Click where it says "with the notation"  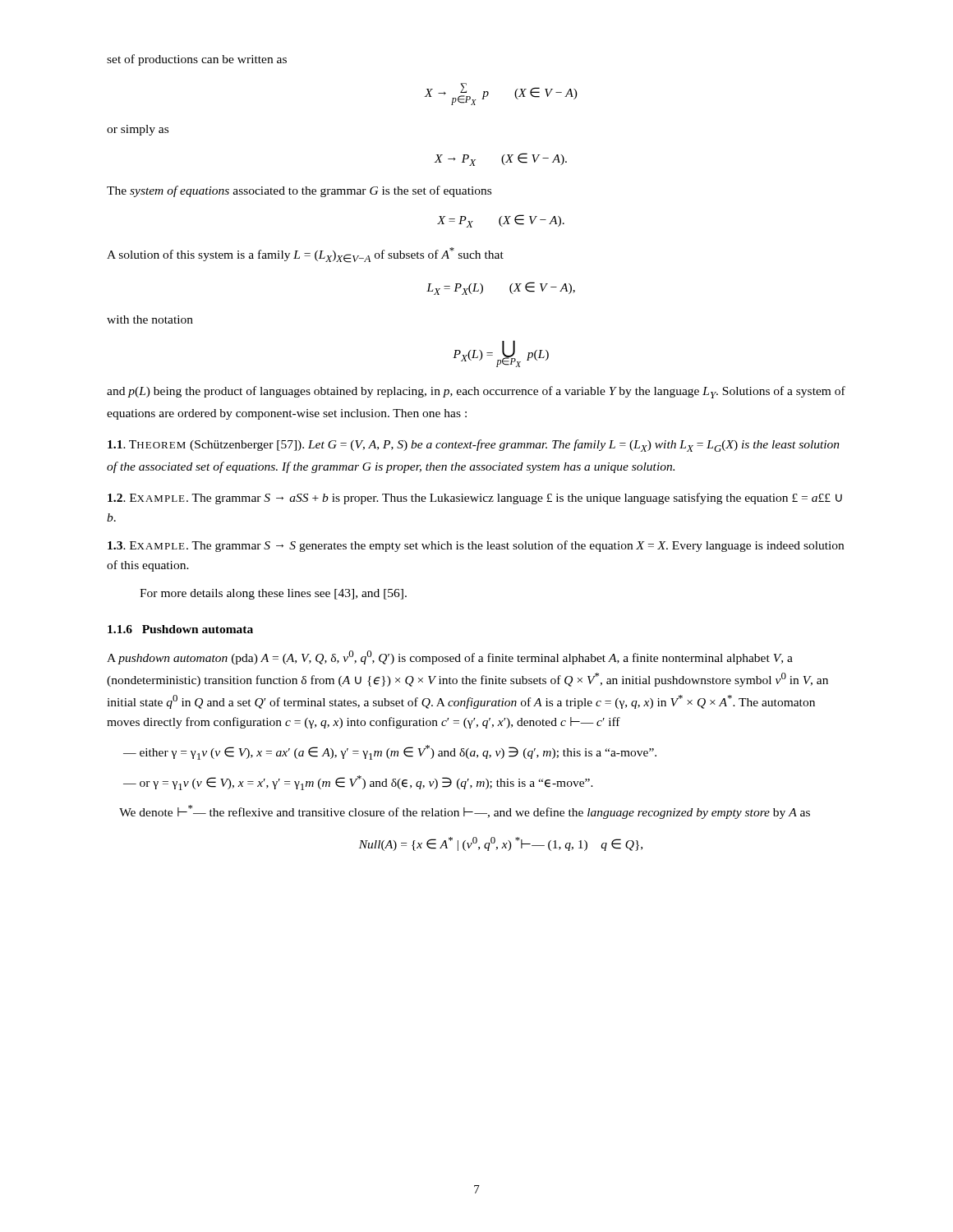[x=150, y=319]
